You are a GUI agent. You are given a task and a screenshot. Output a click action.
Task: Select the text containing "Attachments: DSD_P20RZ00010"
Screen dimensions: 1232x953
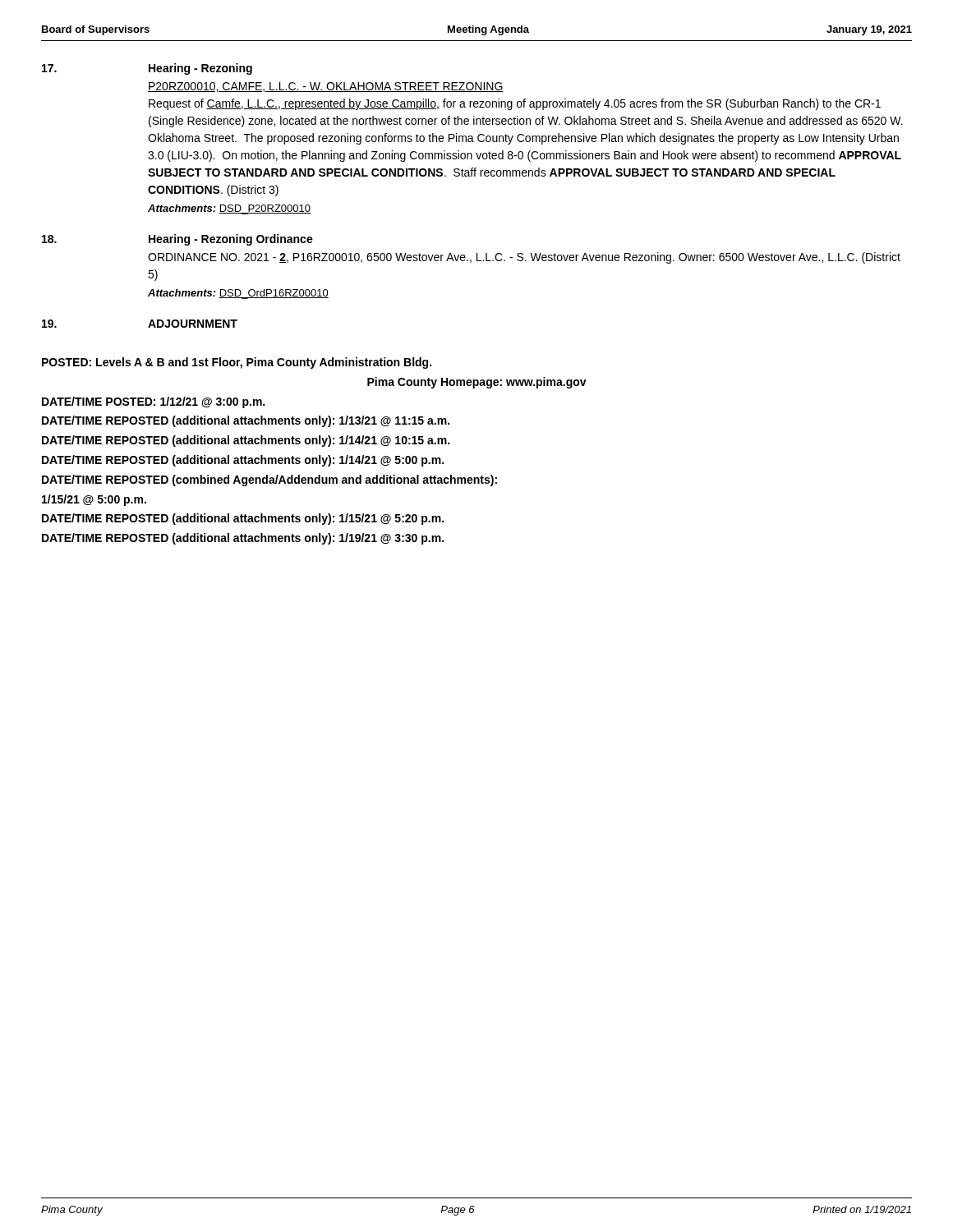(229, 208)
